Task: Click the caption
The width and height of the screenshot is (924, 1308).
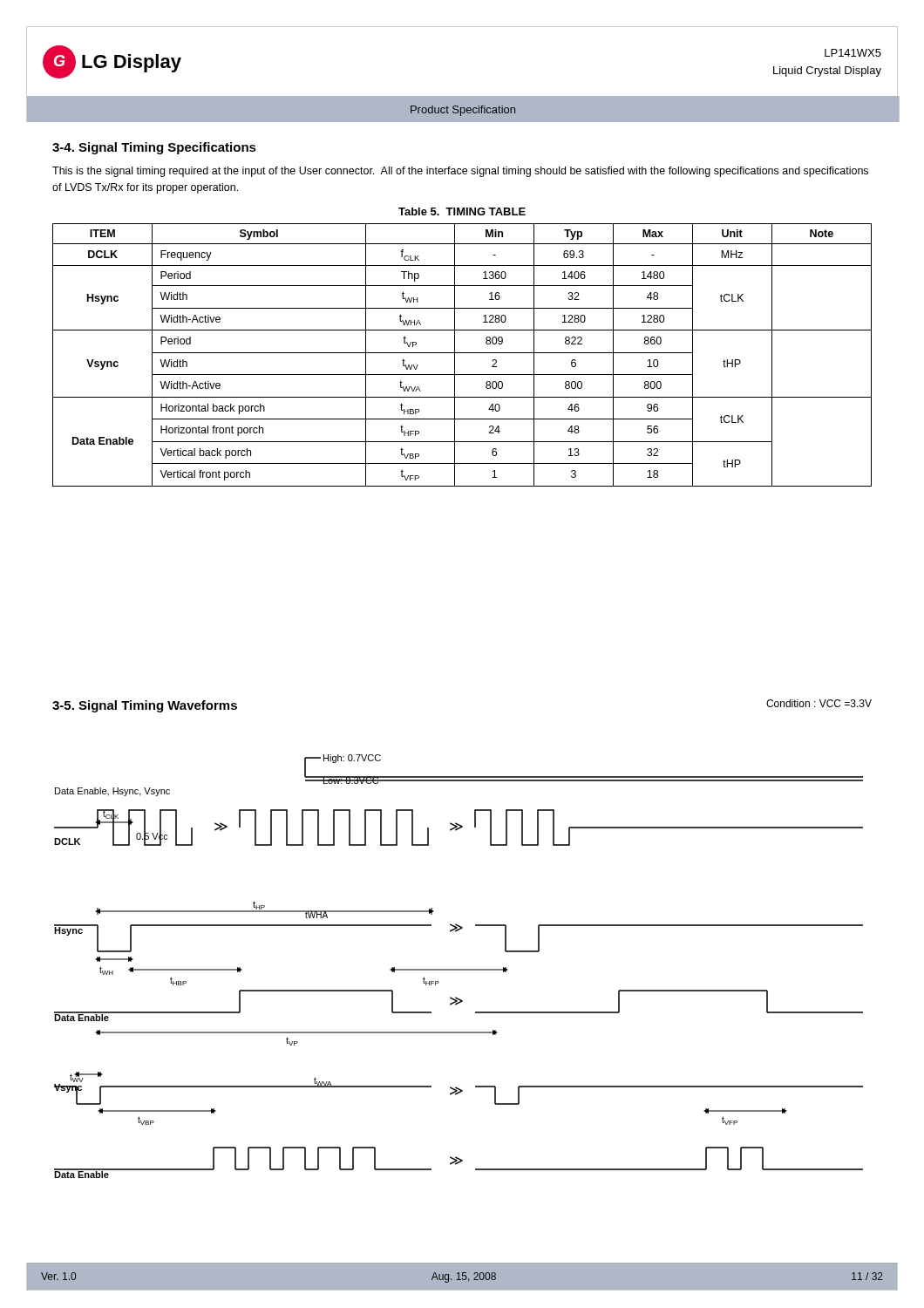Action: (462, 211)
